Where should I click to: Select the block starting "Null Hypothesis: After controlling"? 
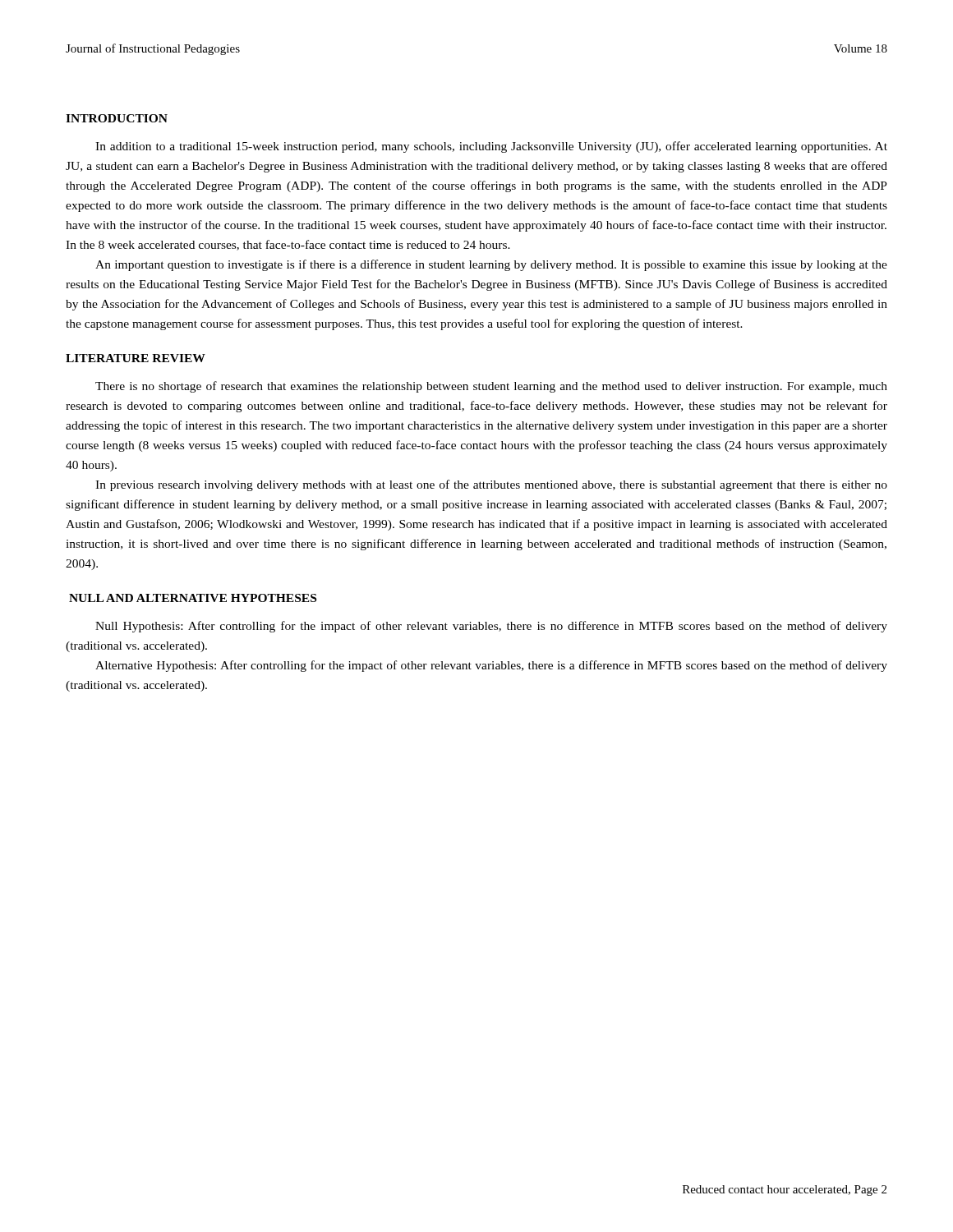tap(476, 656)
